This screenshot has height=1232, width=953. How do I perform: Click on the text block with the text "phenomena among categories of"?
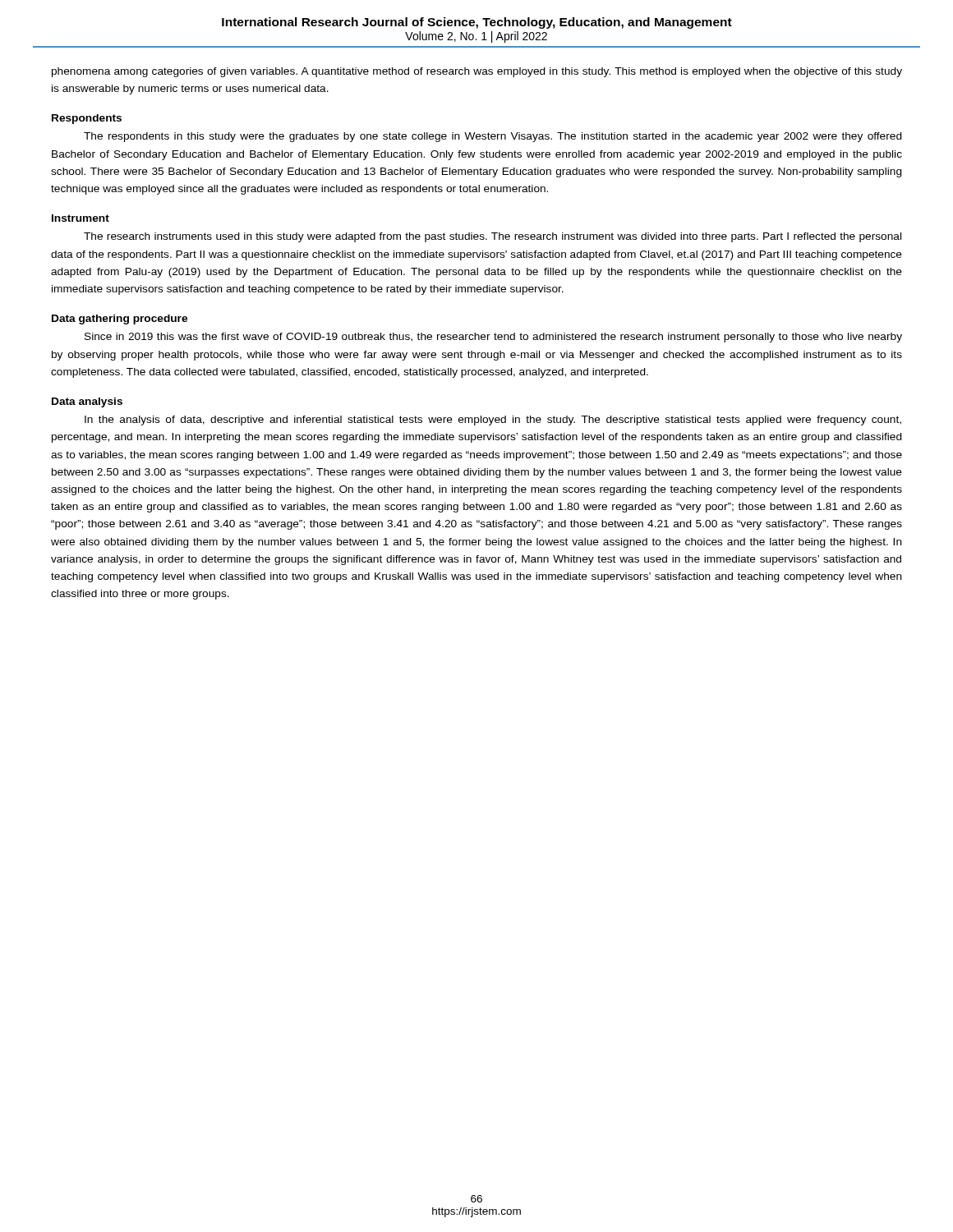click(476, 80)
